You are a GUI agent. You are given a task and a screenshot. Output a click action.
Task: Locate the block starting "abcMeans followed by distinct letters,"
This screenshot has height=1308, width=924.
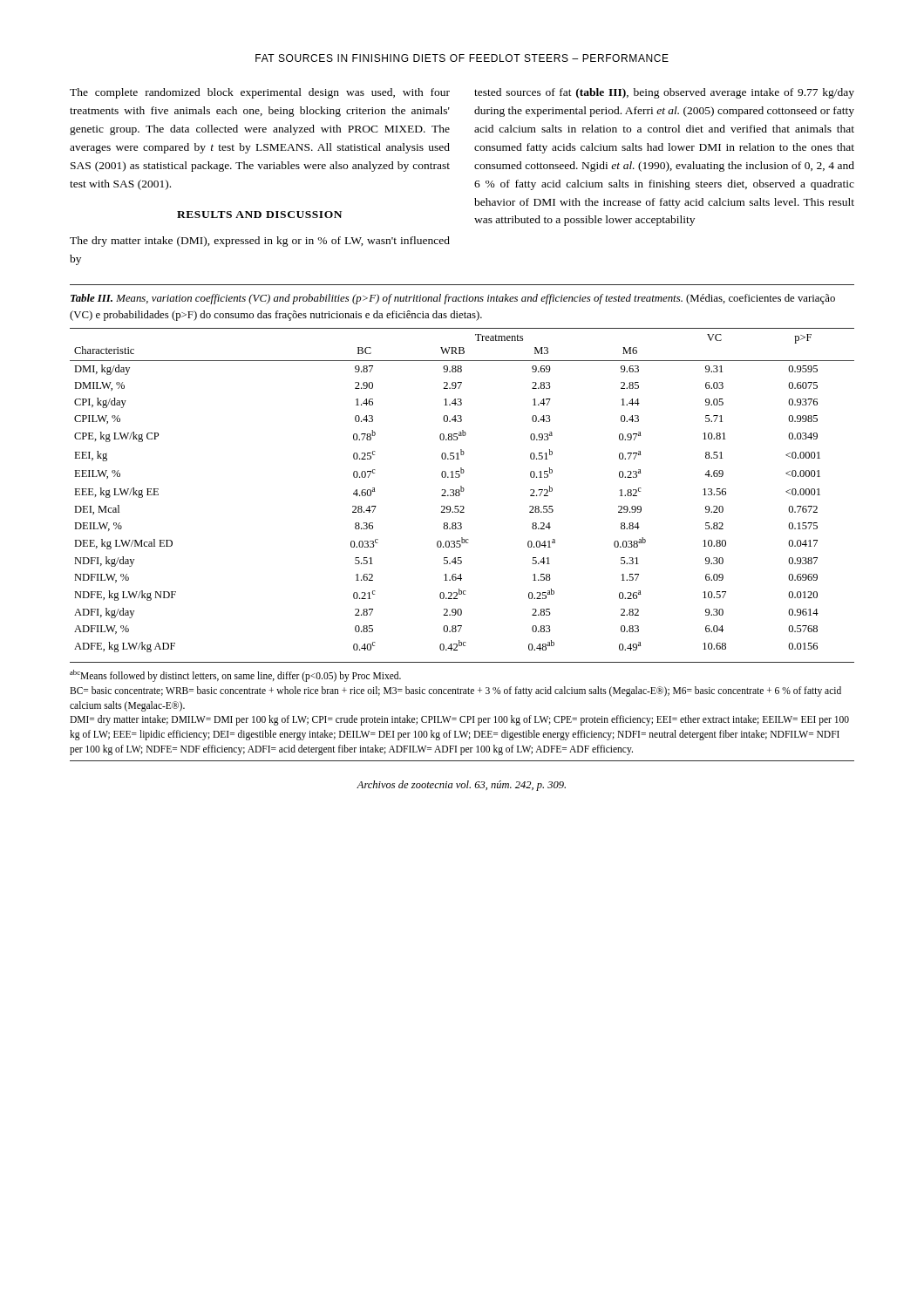coord(459,711)
